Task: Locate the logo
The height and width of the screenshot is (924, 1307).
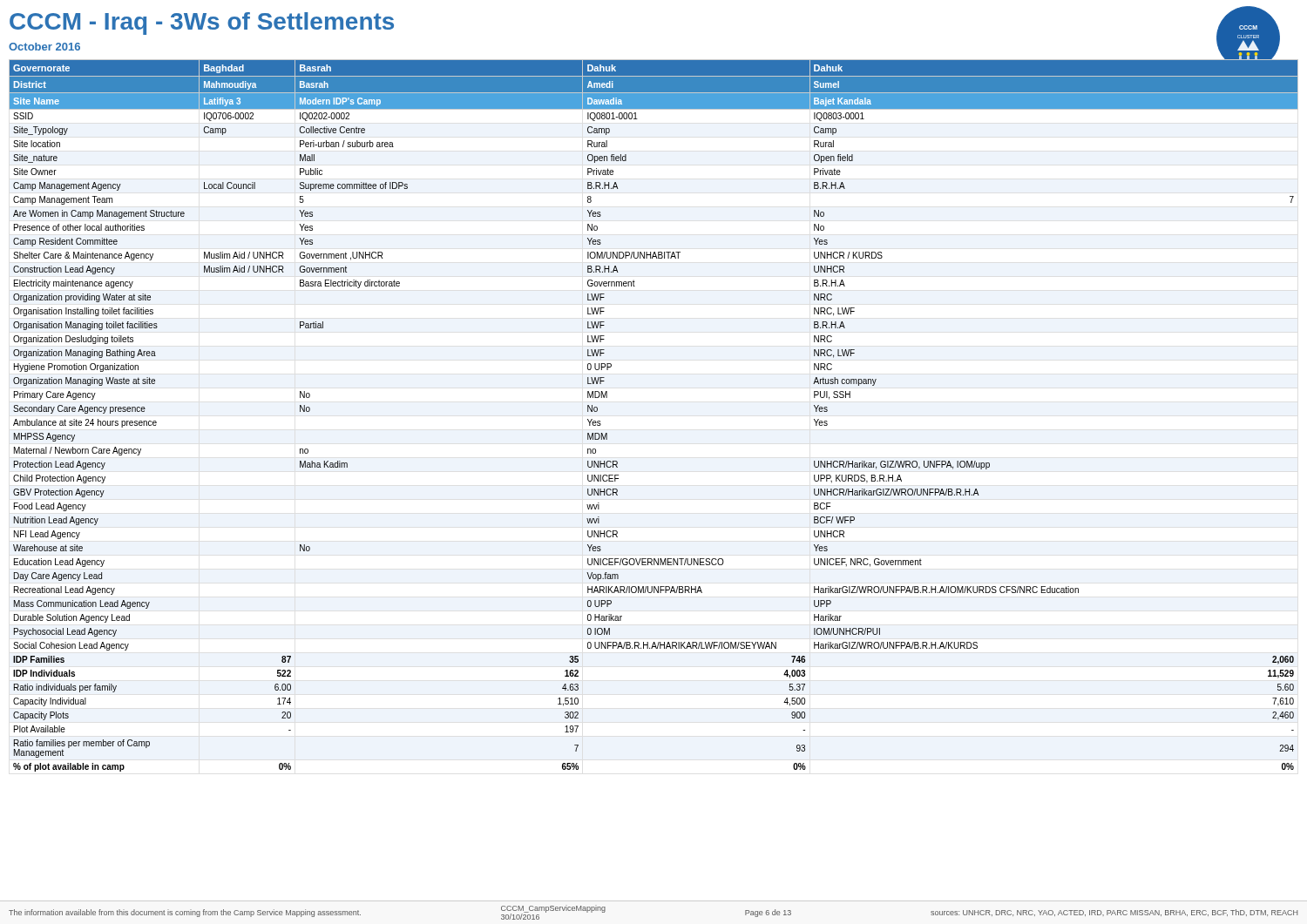Action: [x=1248, y=47]
